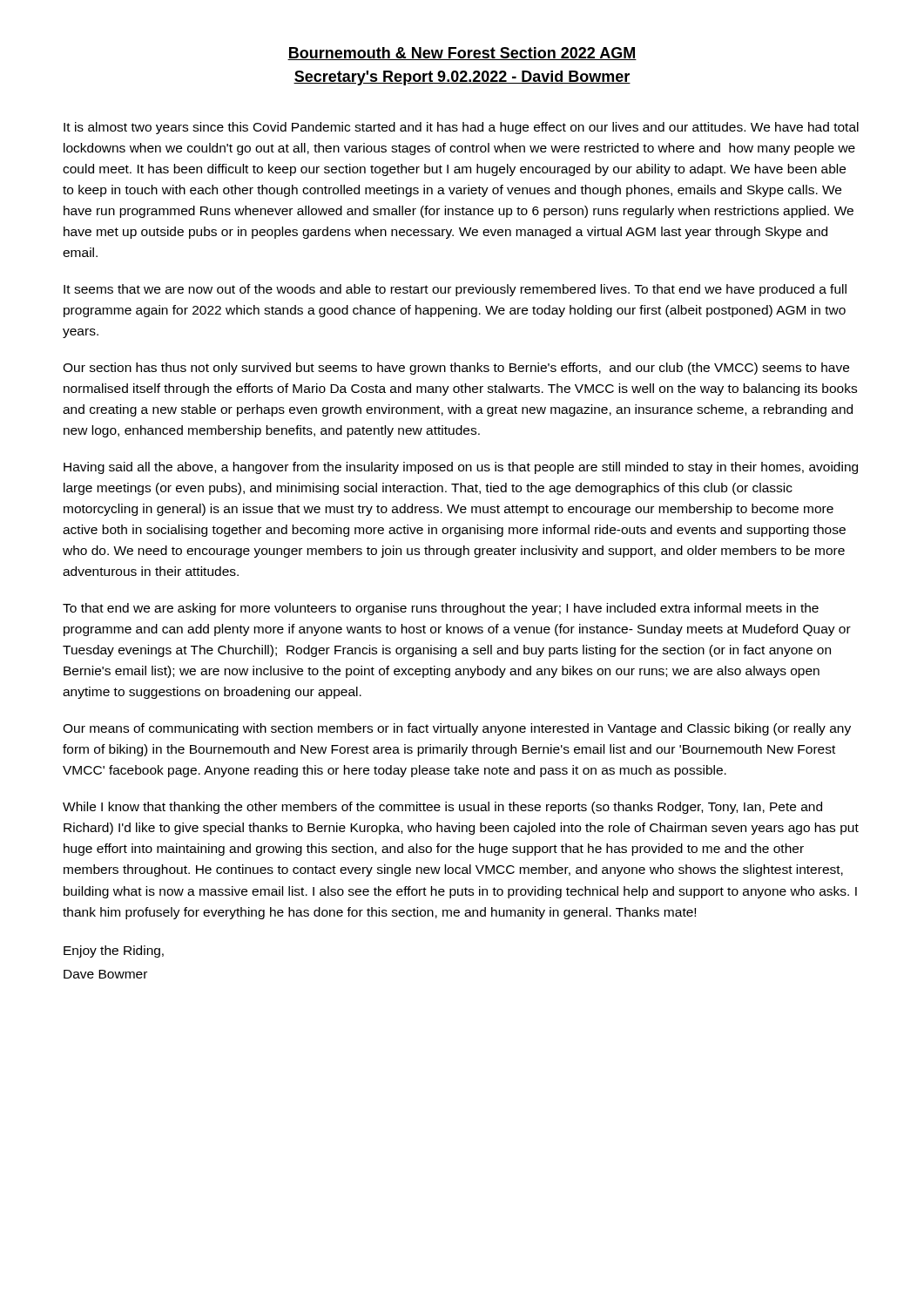Viewport: 924px width, 1307px height.
Task: Select the text starting "While I know that thanking the"
Action: 461,859
